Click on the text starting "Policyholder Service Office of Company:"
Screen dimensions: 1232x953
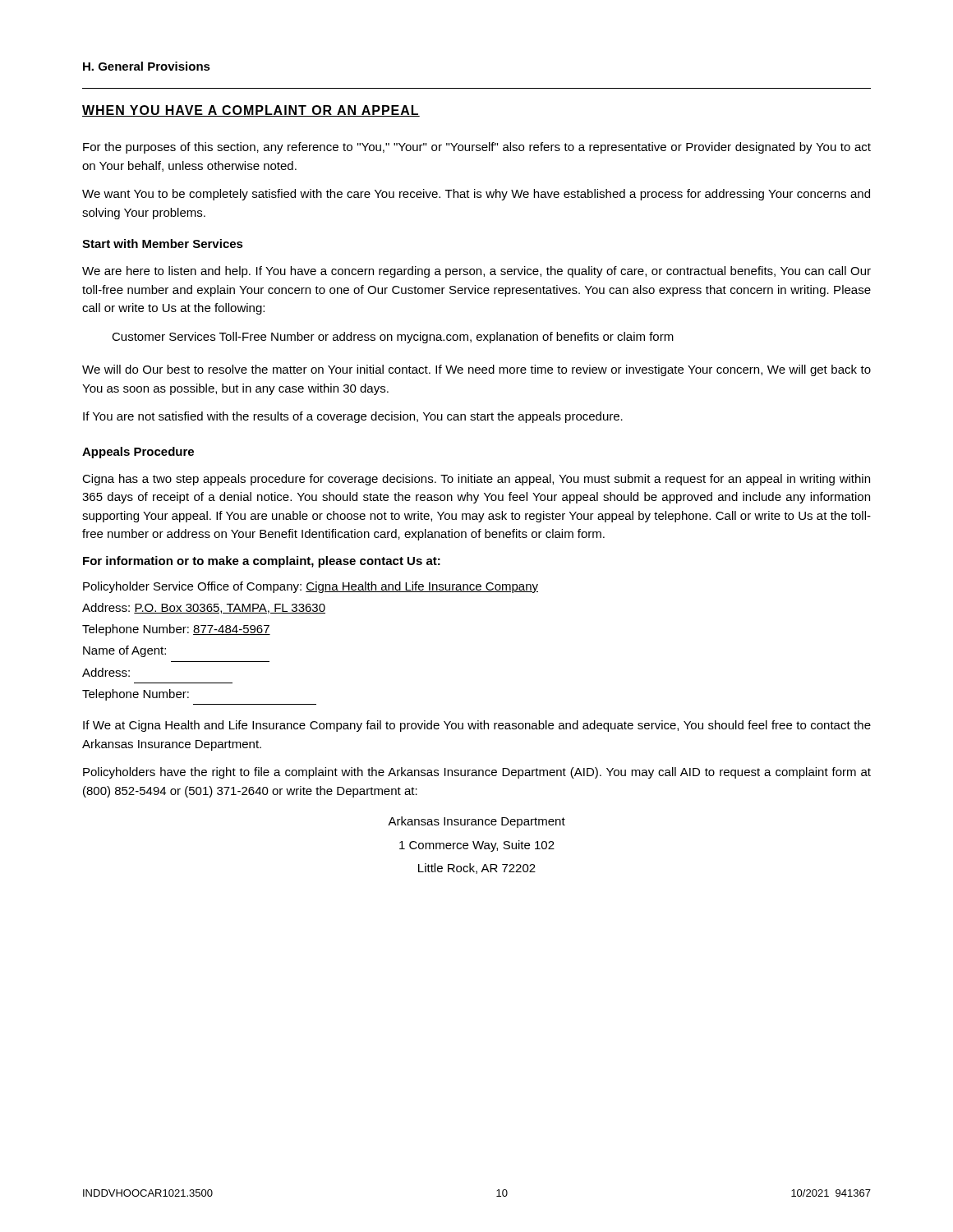click(311, 587)
